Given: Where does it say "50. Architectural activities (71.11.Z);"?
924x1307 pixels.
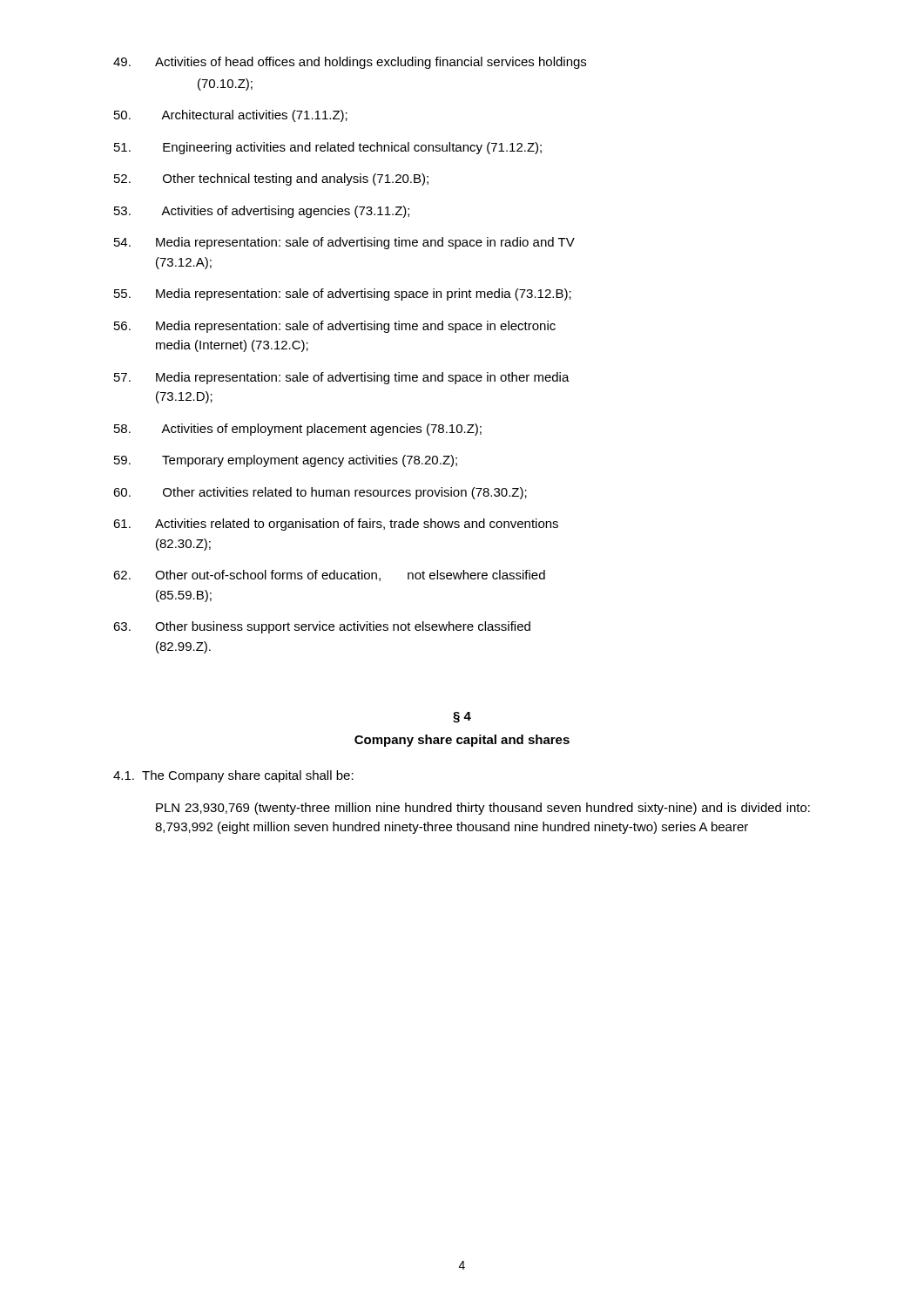Looking at the screenshot, I should pos(231,116).
